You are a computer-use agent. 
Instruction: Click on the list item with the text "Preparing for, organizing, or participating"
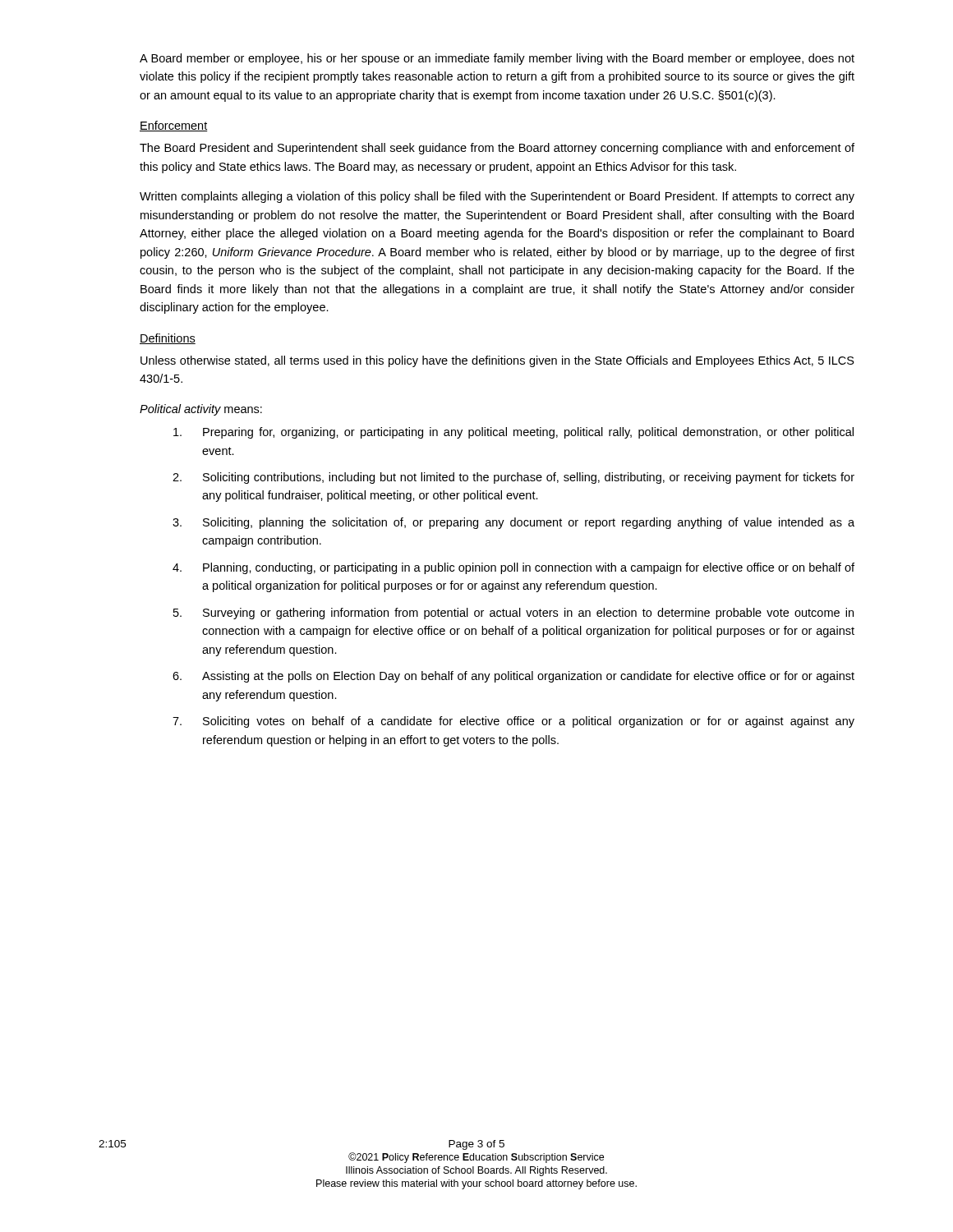[x=509, y=441]
